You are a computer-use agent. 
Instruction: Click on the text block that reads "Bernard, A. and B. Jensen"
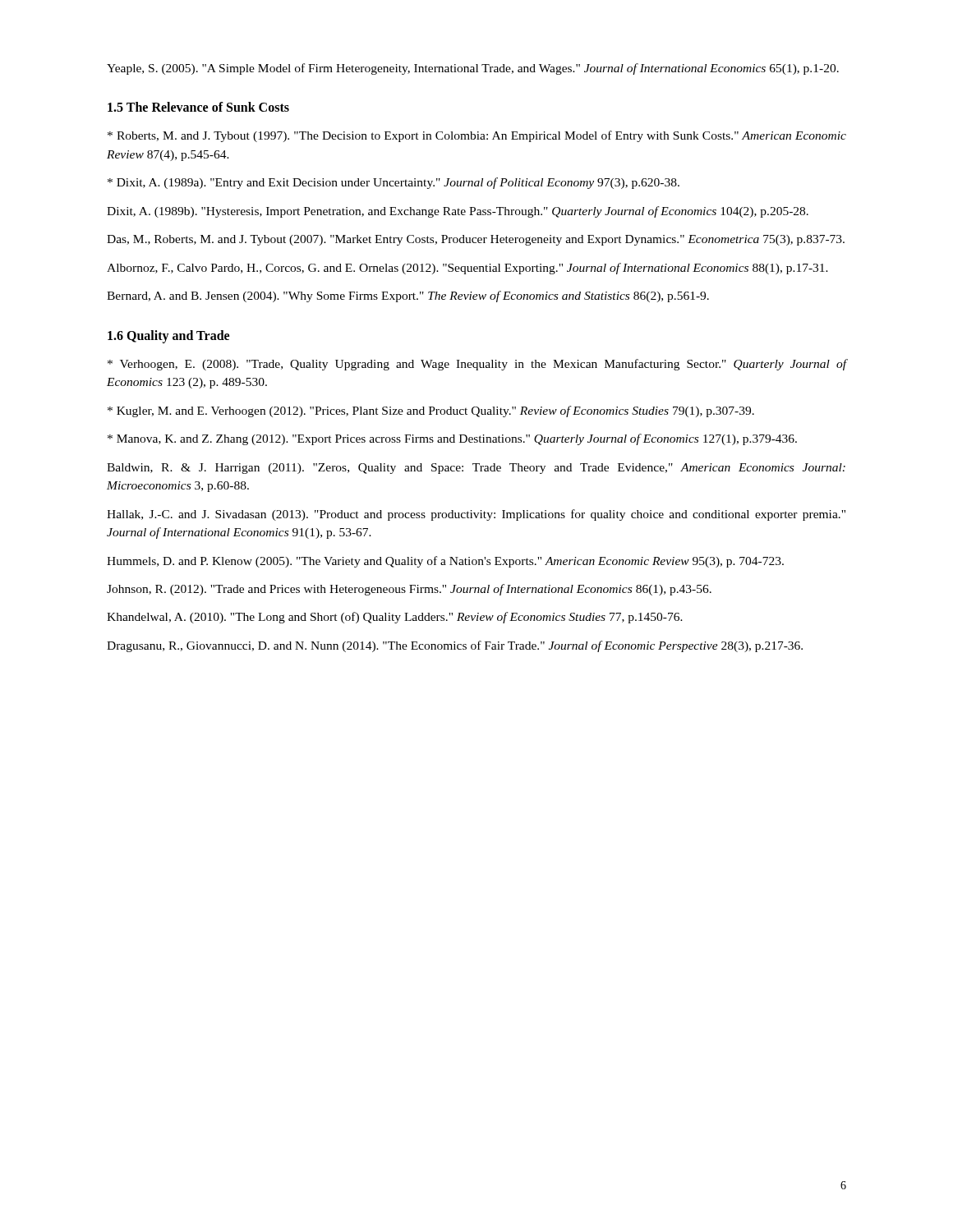408,295
